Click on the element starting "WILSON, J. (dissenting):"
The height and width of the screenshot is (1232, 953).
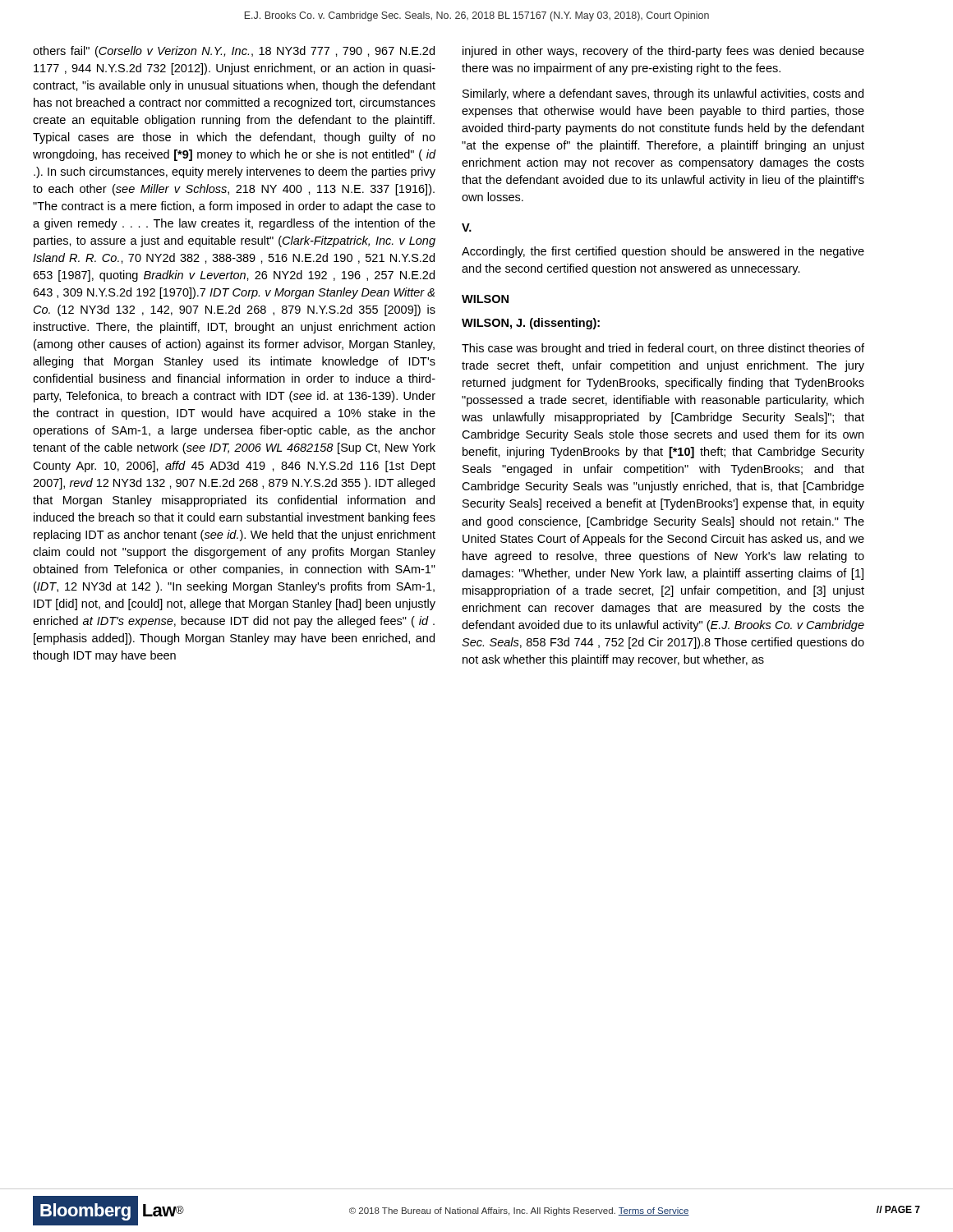pos(531,323)
